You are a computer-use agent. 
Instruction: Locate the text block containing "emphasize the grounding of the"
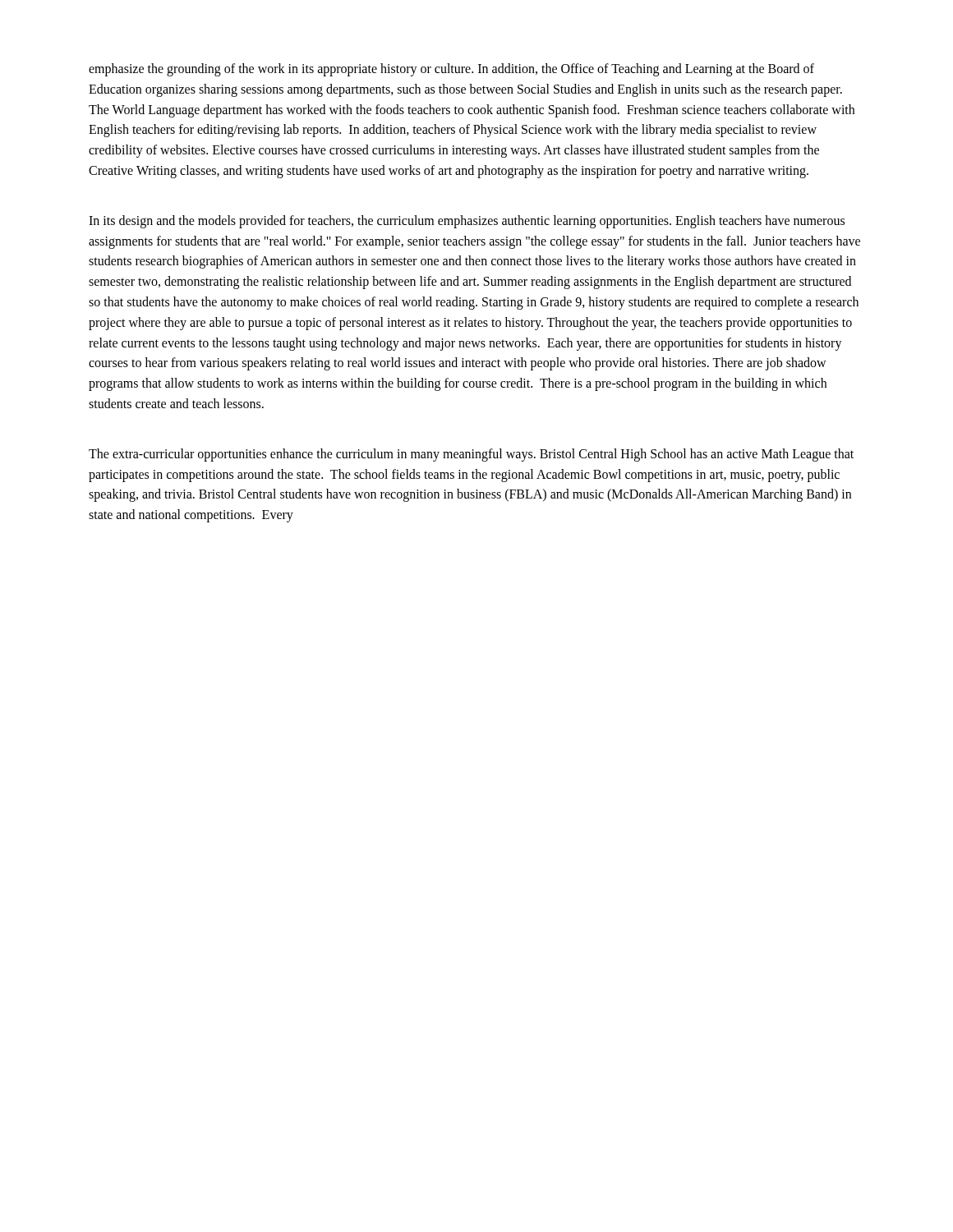click(472, 120)
